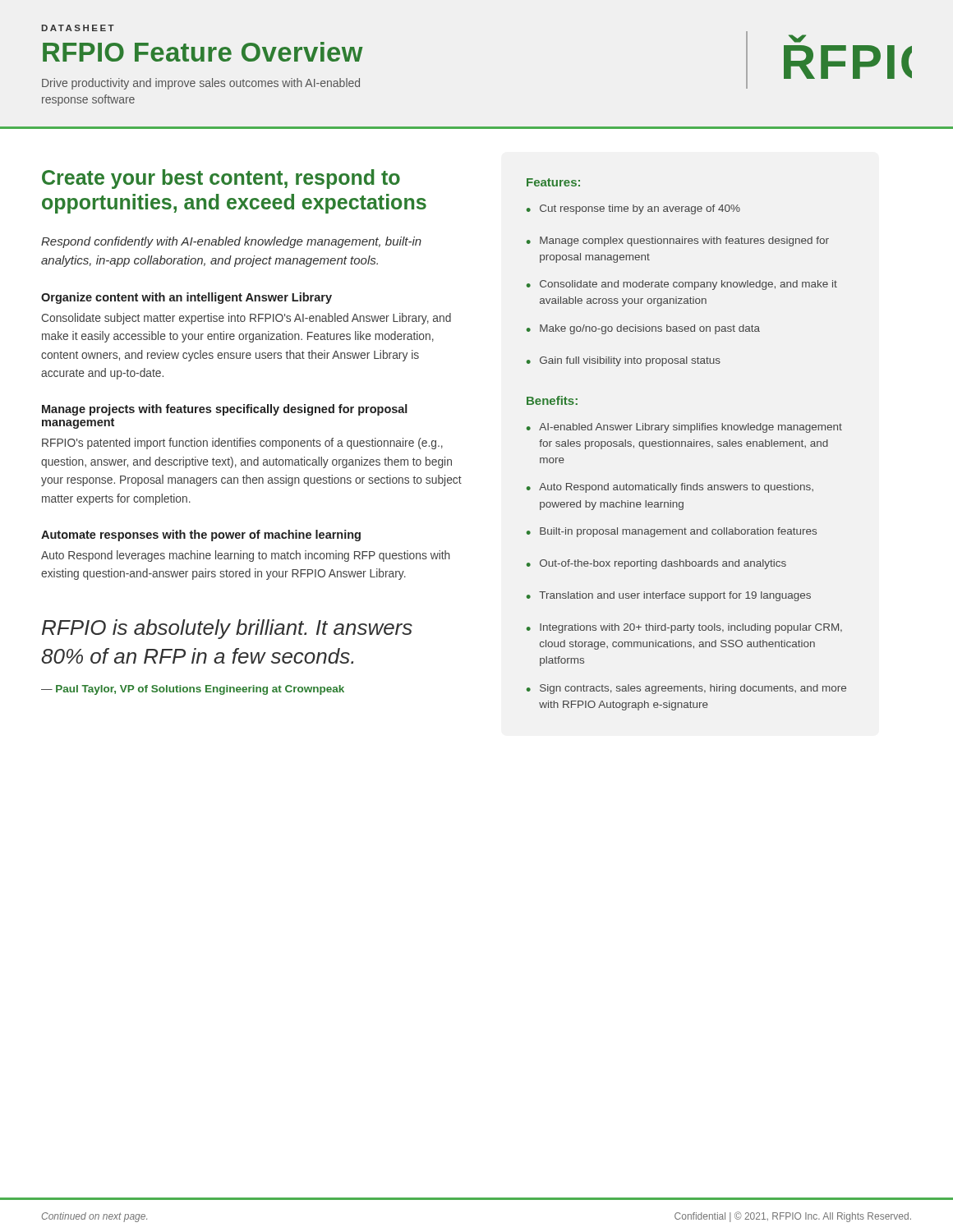953x1232 pixels.
Task: Where does it say "•Make go/no-go decisions based on past data"?
Action: pos(643,331)
